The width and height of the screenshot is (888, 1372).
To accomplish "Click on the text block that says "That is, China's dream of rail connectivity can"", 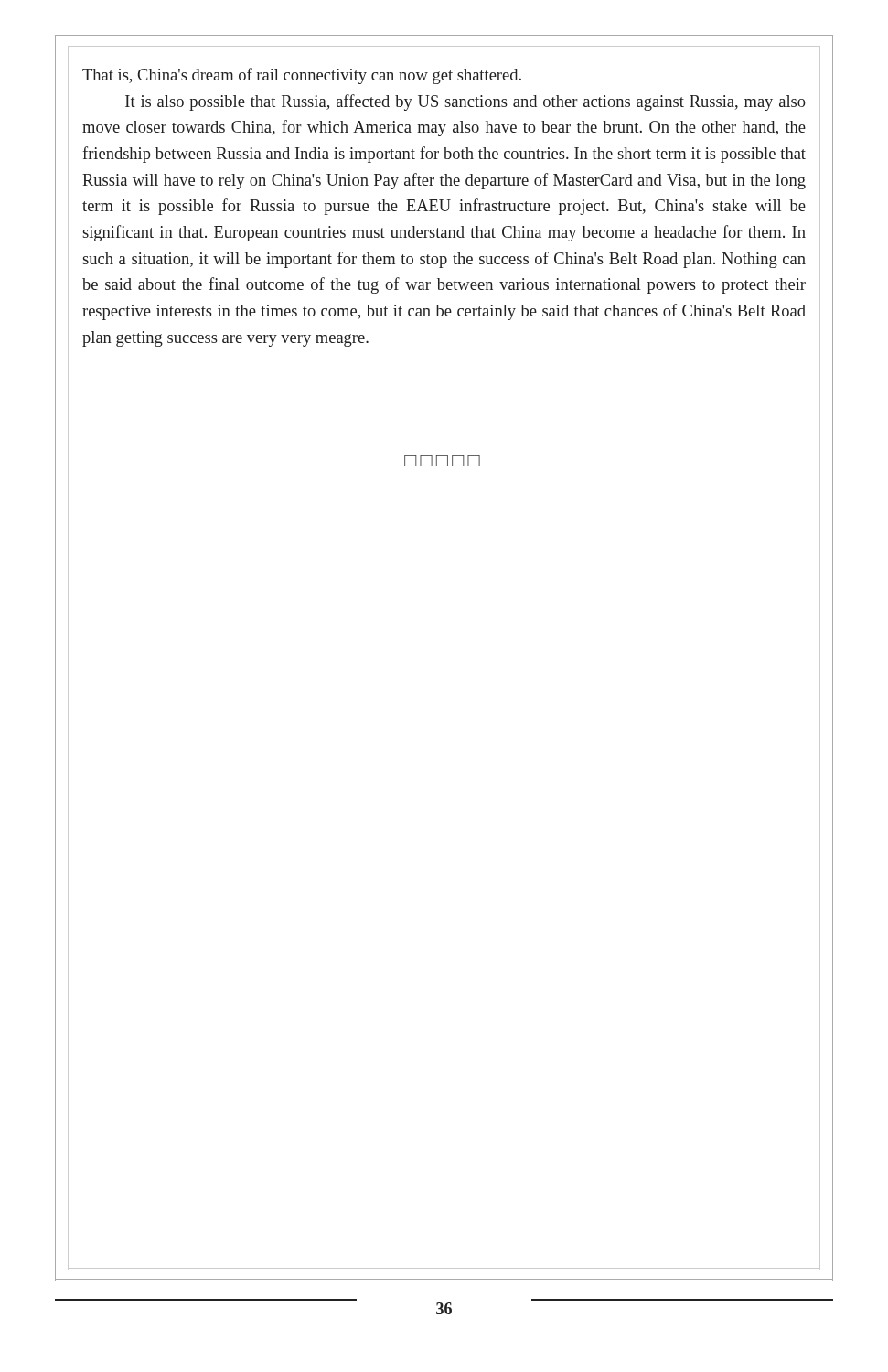I will (444, 206).
